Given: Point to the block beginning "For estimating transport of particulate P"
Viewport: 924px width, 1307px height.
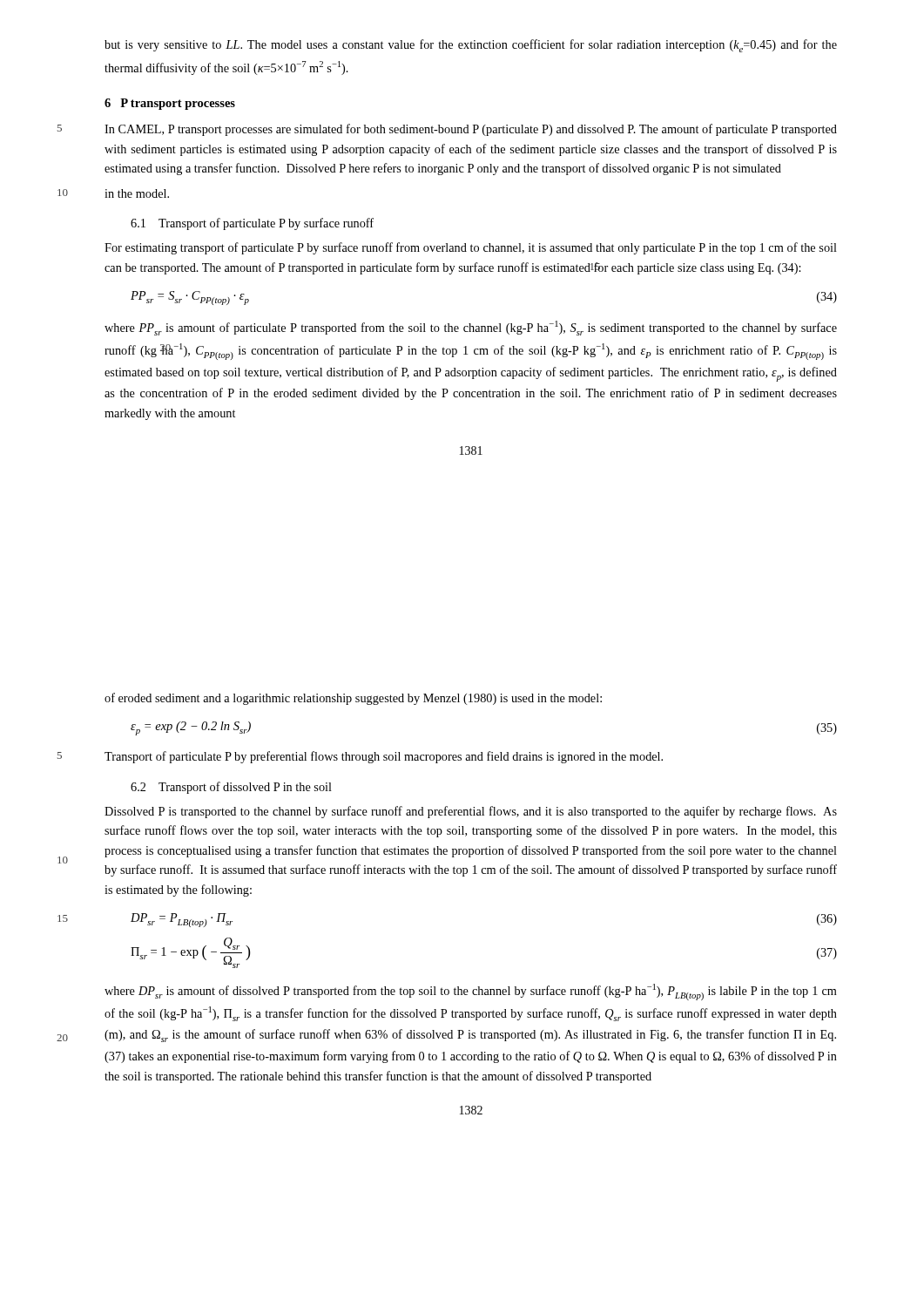Looking at the screenshot, I should pyautogui.click(x=471, y=257).
